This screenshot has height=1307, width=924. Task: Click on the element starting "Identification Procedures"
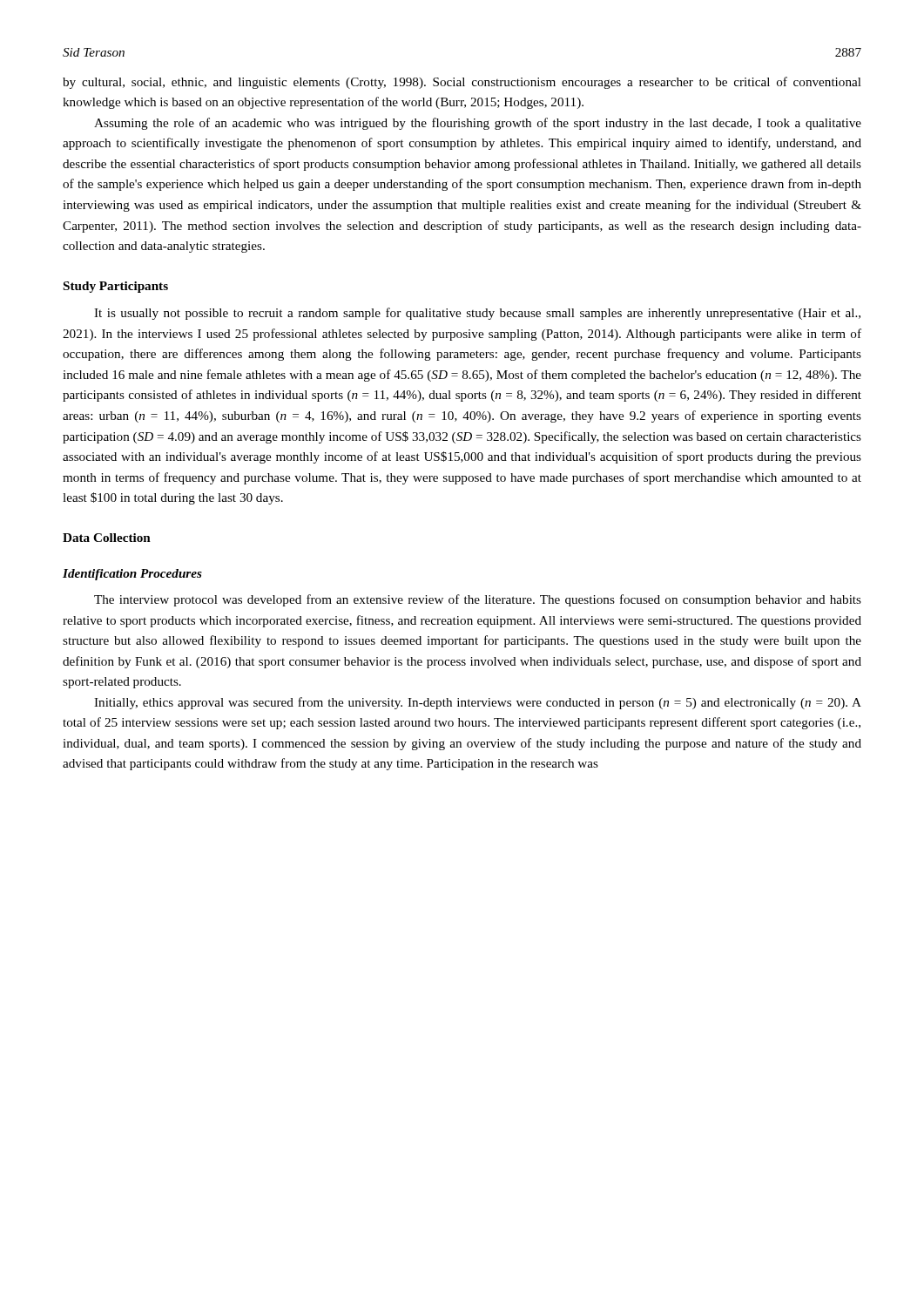132,573
